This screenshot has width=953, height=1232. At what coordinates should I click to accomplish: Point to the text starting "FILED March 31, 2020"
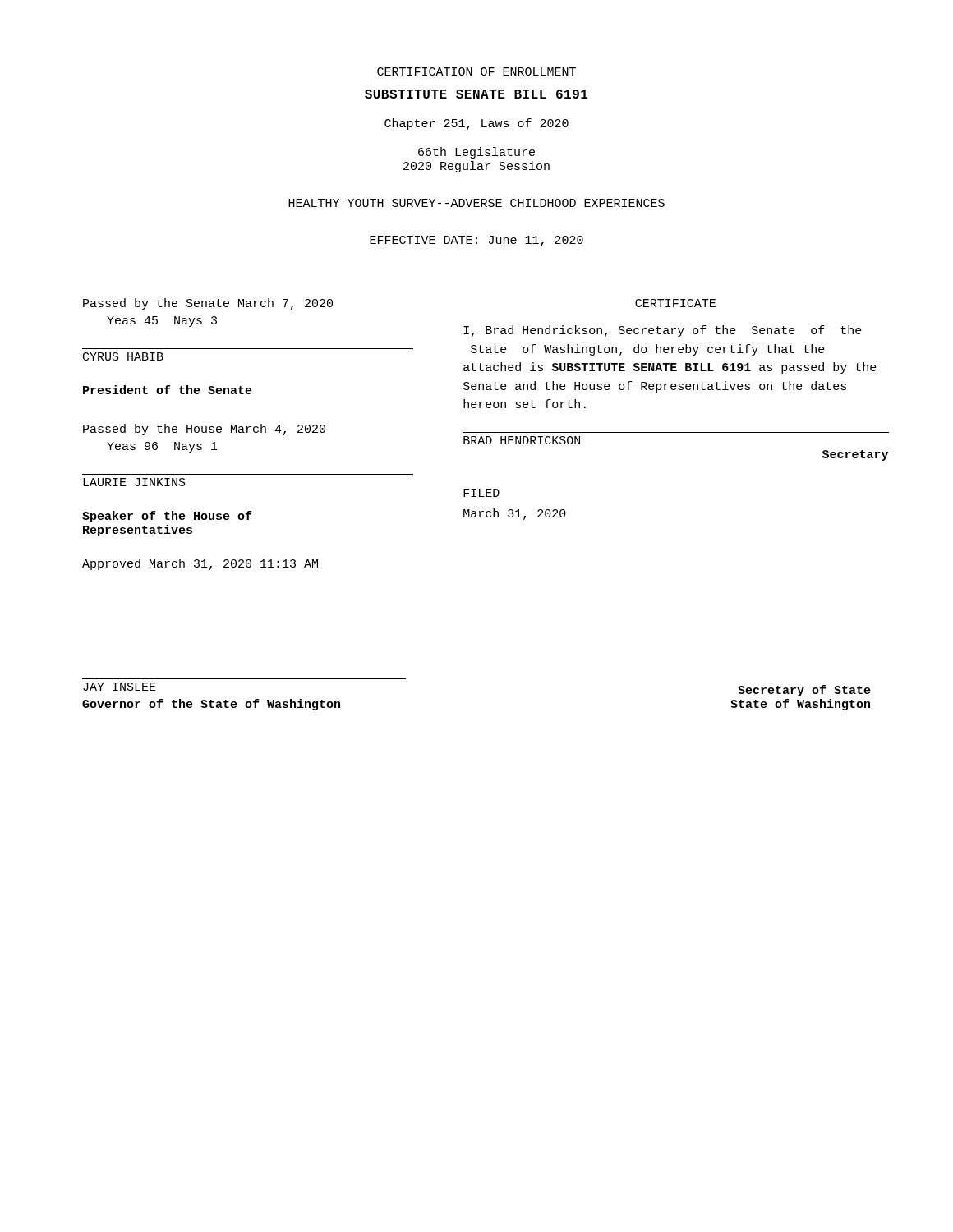[481, 493]
